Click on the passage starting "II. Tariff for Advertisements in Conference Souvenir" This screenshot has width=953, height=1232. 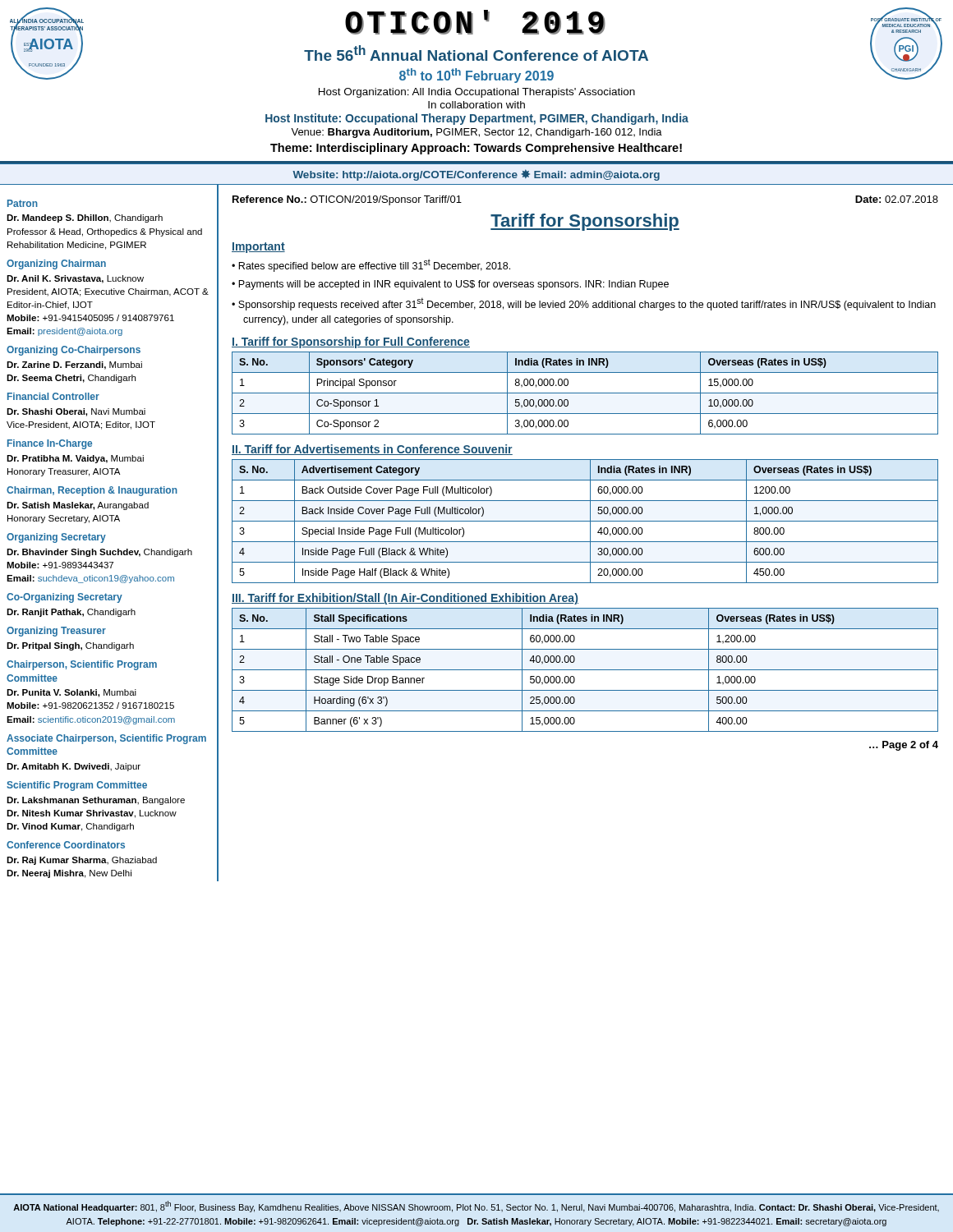[372, 450]
